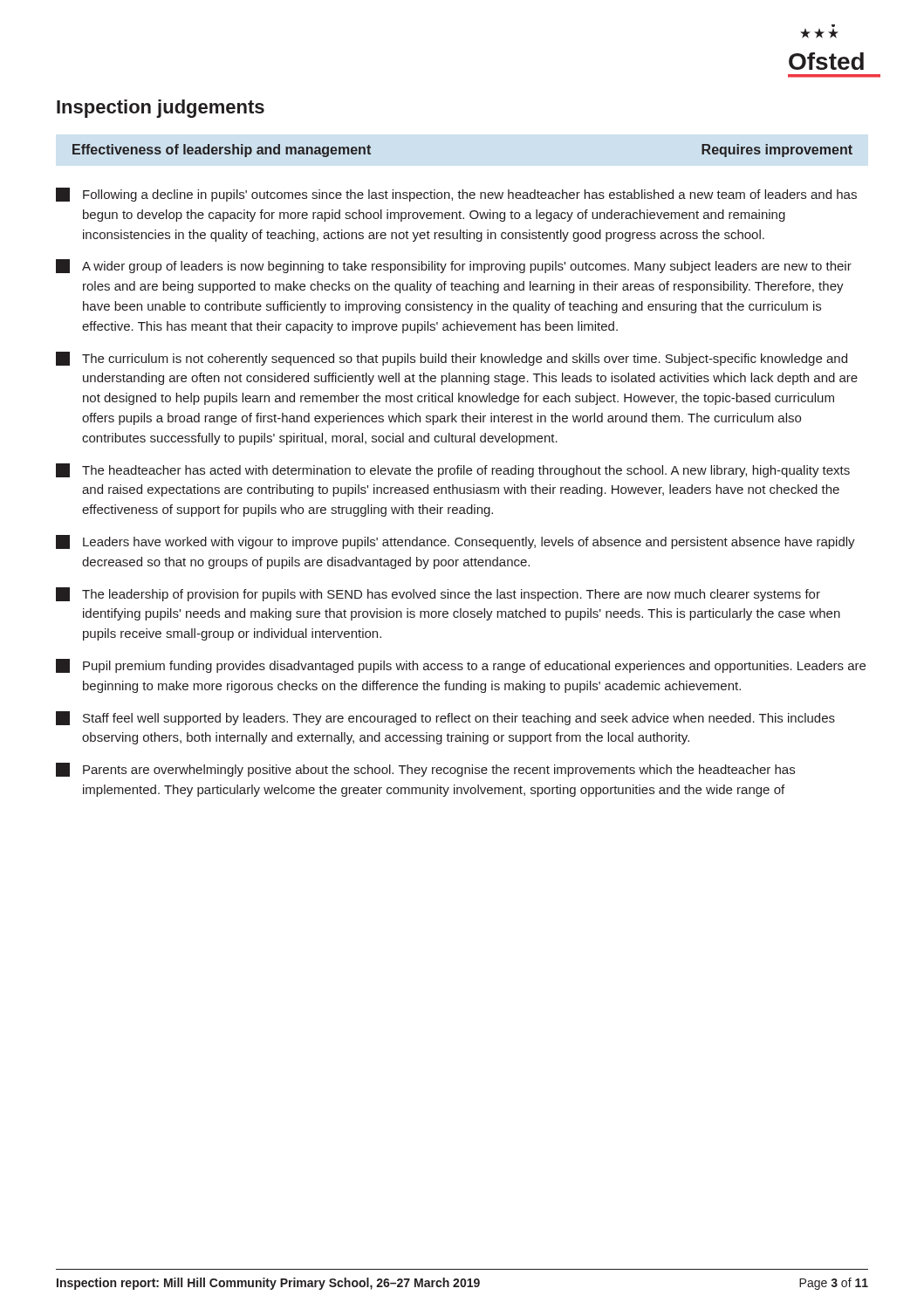Select the table that reads "Effectiveness of leadership"

(x=462, y=150)
